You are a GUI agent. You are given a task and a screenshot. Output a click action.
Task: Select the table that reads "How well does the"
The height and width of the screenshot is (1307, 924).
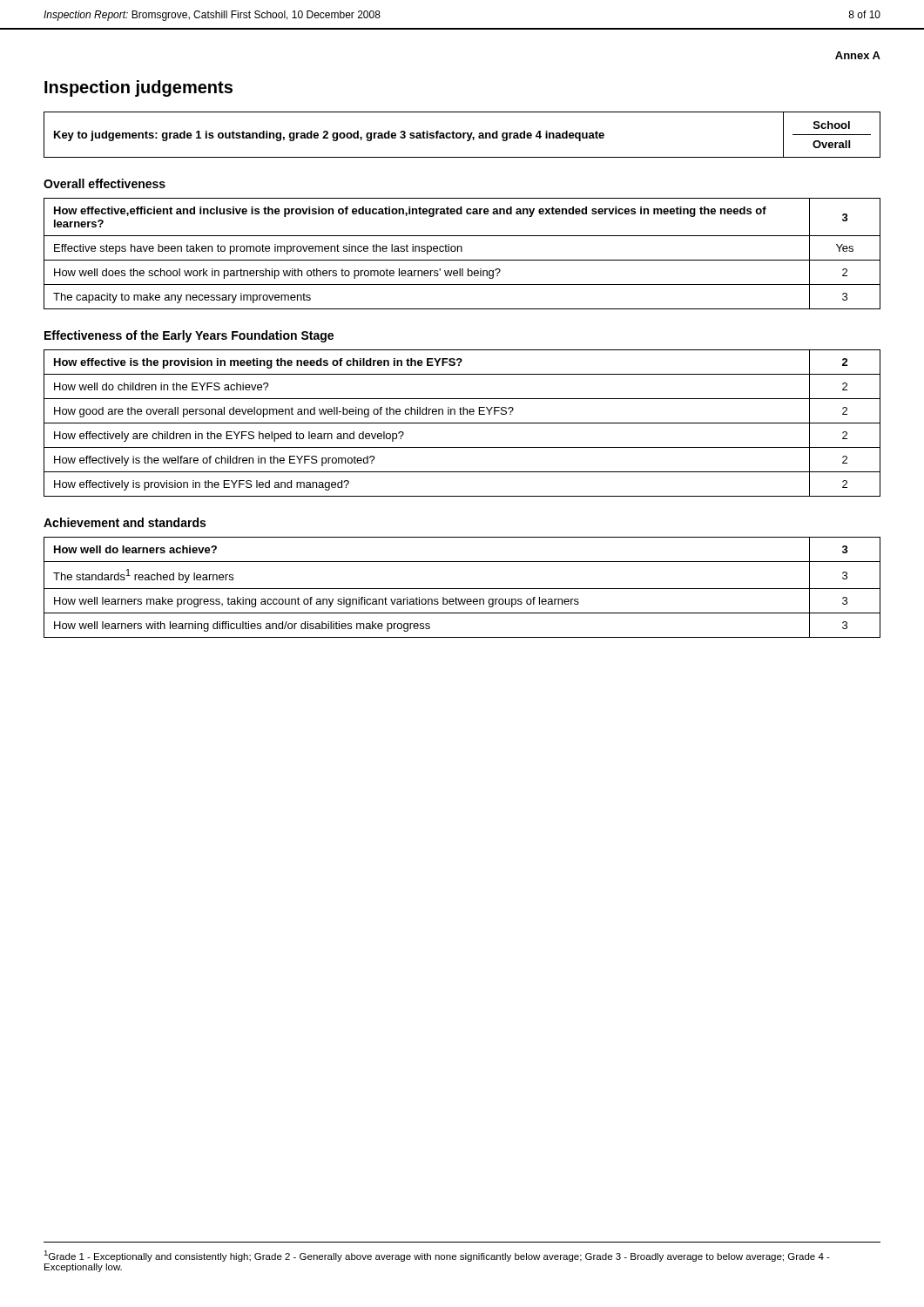[x=462, y=254]
